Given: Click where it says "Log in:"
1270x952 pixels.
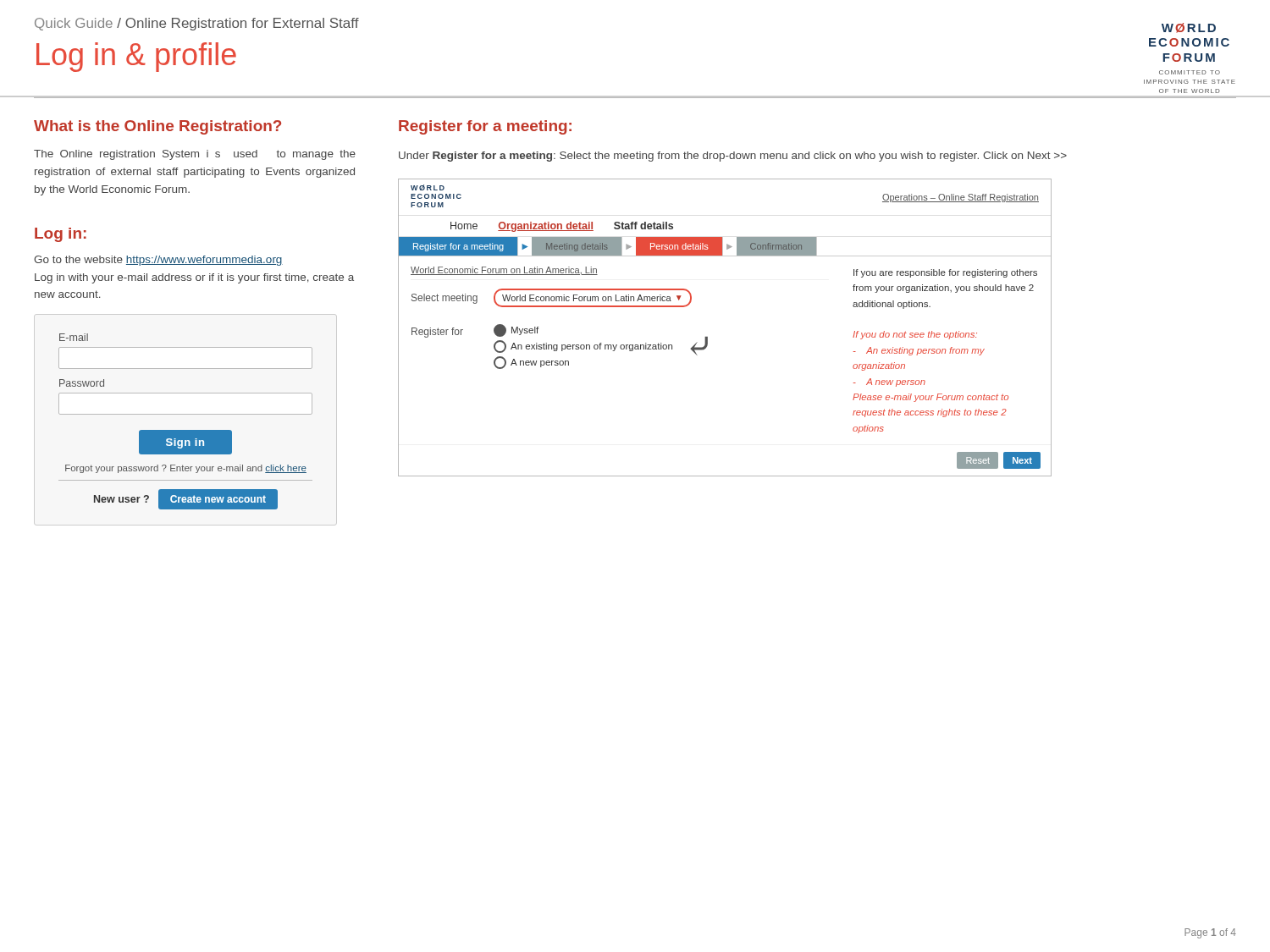Looking at the screenshot, I should (x=61, y=233).
